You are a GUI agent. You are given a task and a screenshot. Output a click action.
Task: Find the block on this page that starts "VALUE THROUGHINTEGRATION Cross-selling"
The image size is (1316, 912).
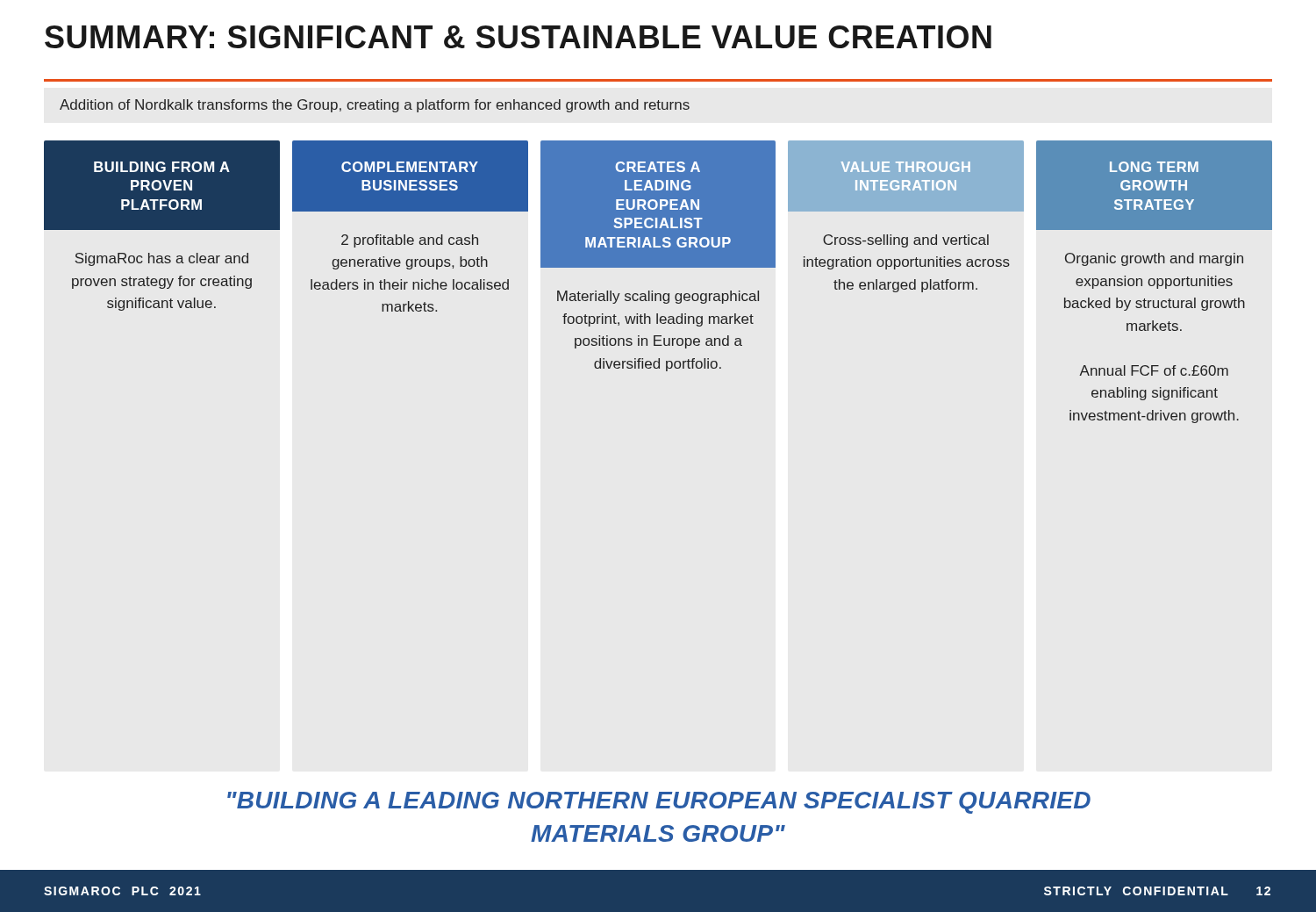tap(906, 227)
